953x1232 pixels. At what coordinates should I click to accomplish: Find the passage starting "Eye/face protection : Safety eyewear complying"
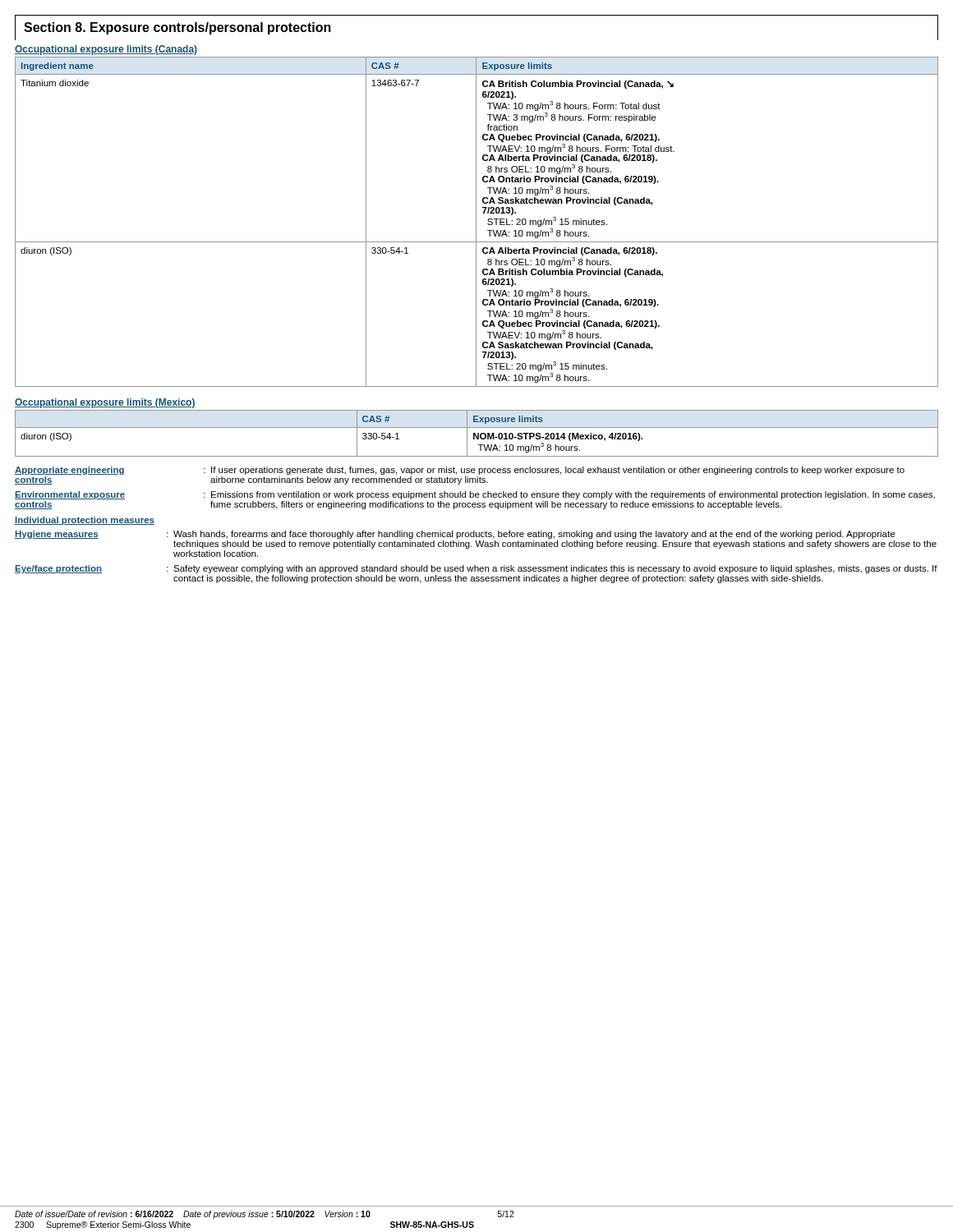pos(476,573)
